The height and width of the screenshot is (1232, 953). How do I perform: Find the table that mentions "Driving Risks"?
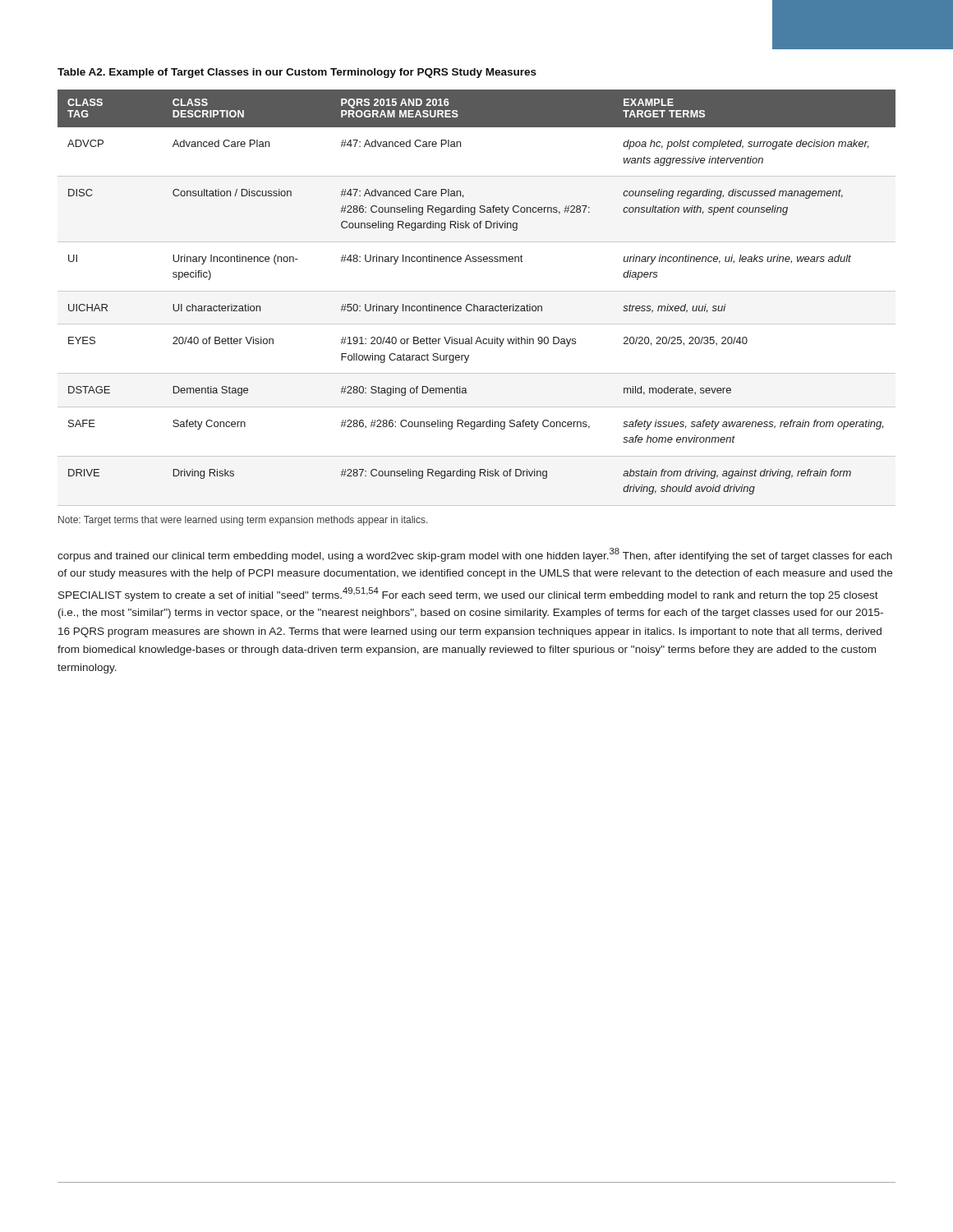tap(476, 298)
